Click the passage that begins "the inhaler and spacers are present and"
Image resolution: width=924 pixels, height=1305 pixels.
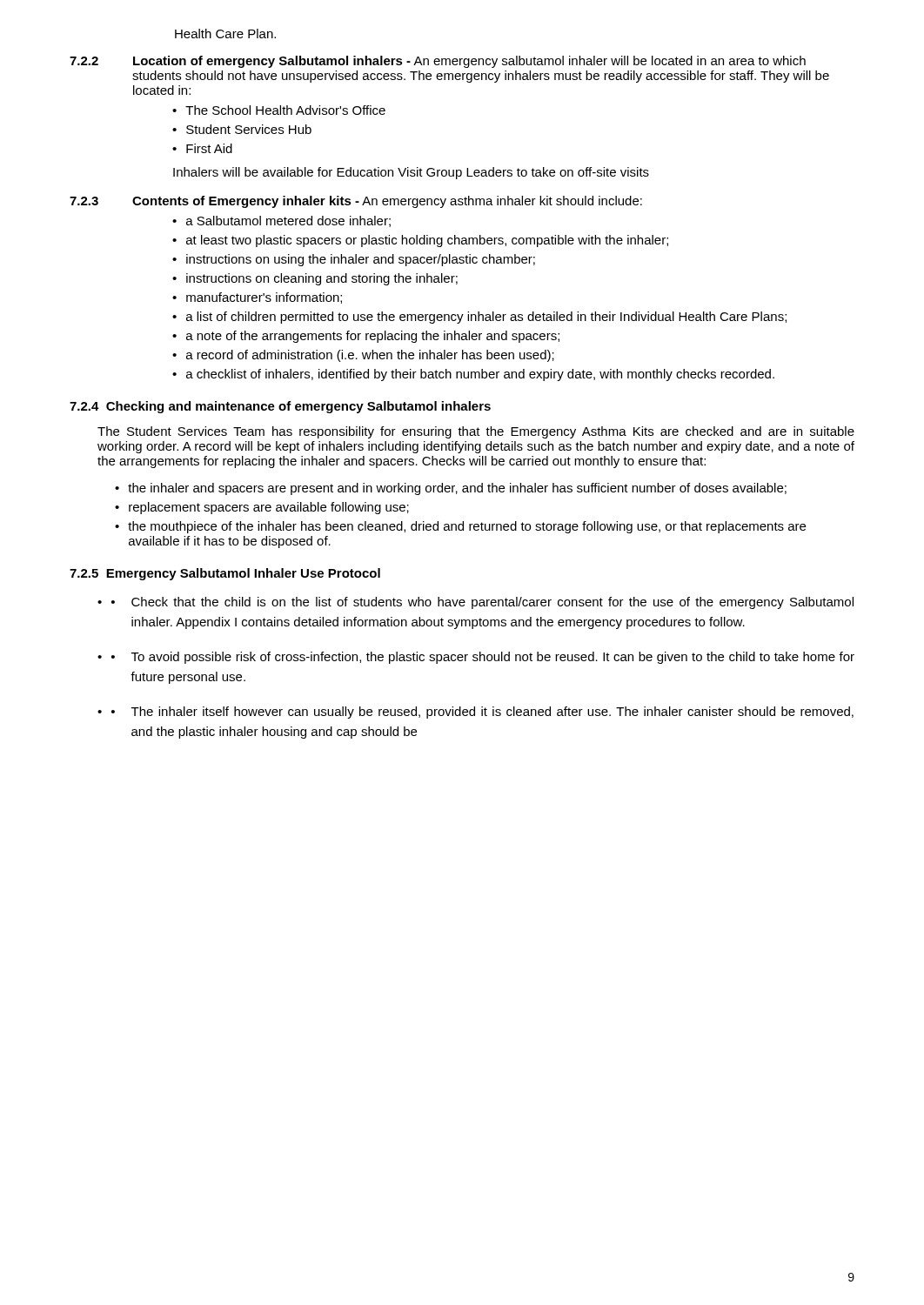coord(458,488)
